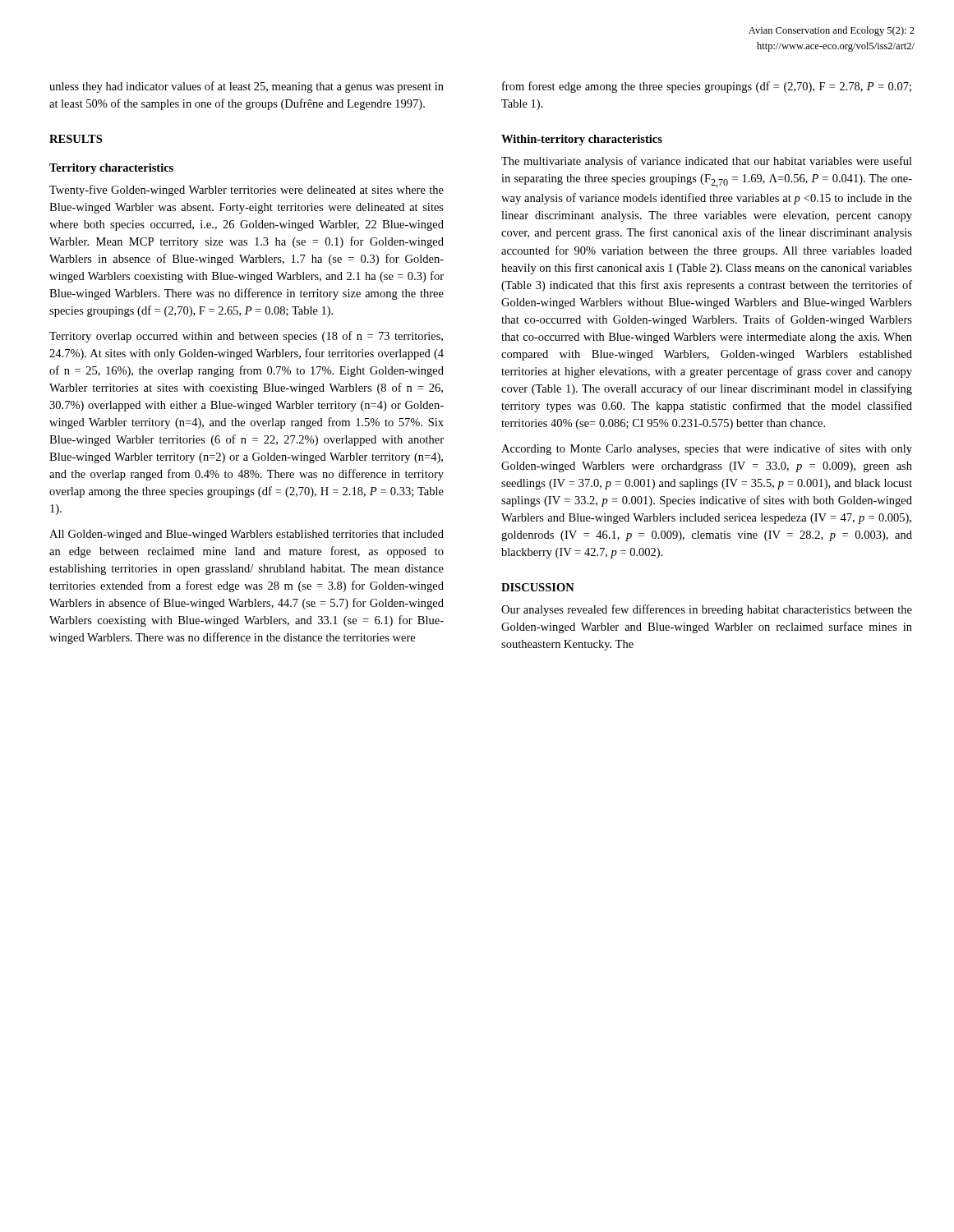
Task: Click on the text block with the text "Twenty-five Golden-winged Warbler territories"
Action: coord(247,250)
